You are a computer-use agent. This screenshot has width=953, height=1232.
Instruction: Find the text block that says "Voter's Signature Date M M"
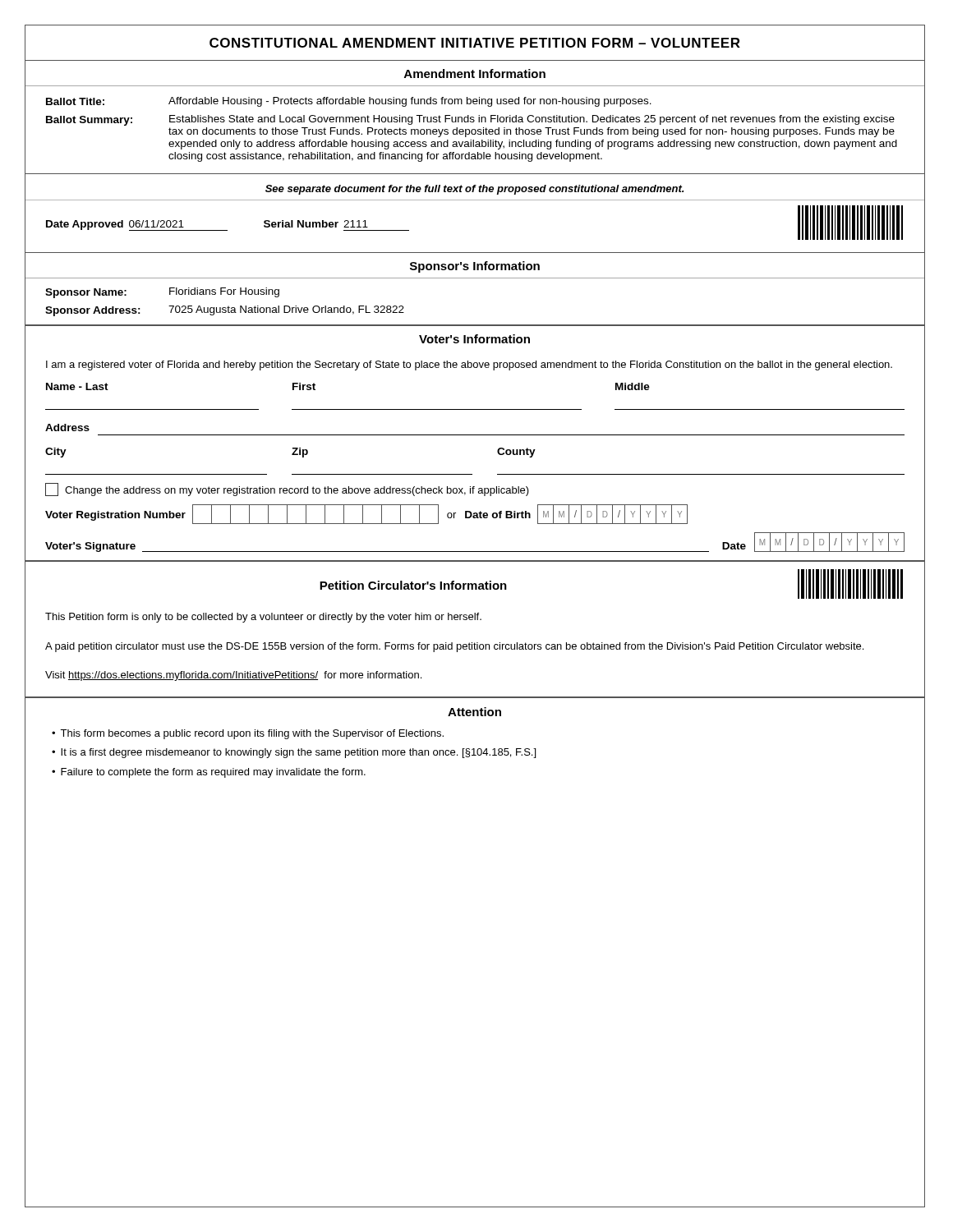(x=475, y=542)
